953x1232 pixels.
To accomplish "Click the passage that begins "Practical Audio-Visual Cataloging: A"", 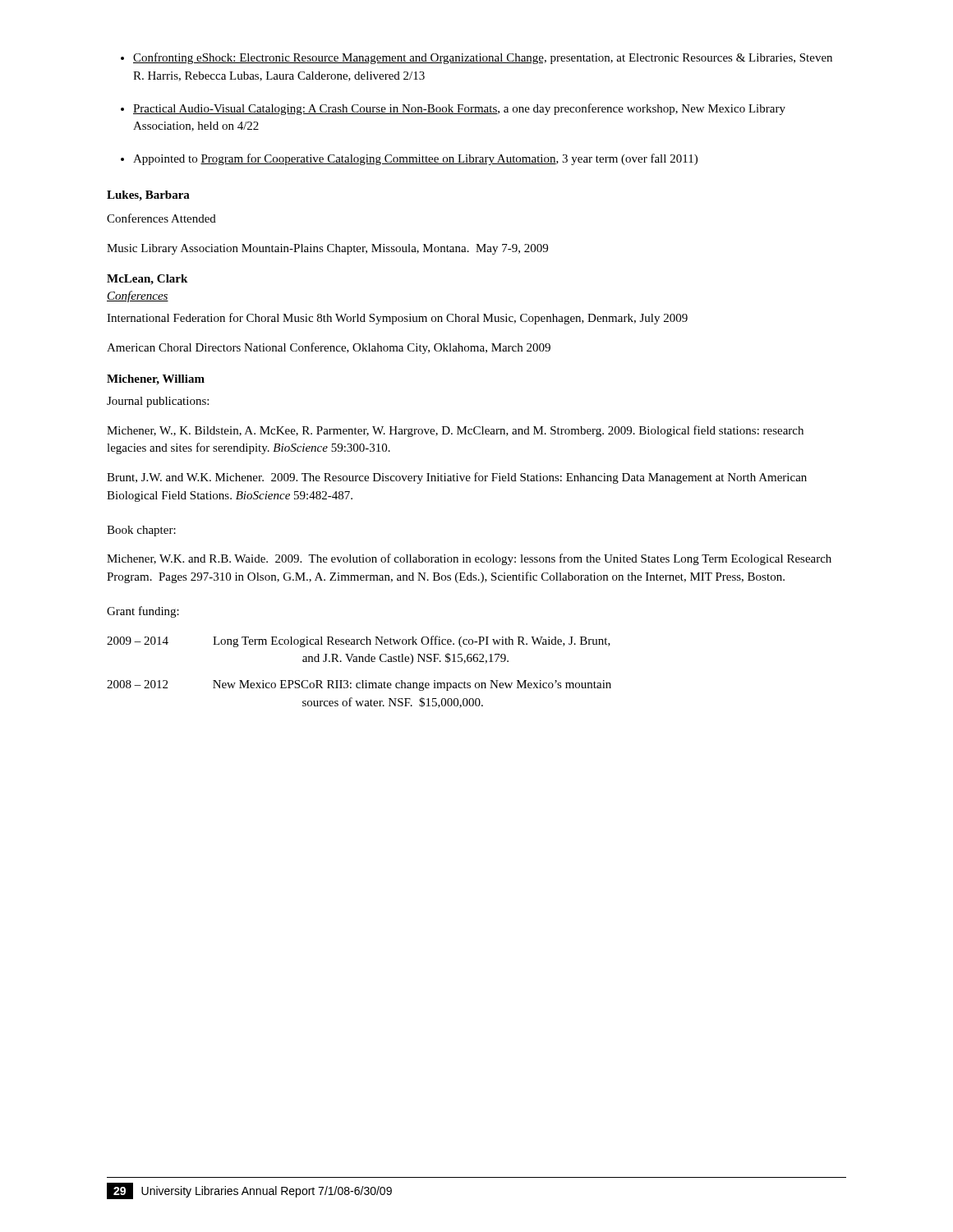I will click(x=481, y=118).
